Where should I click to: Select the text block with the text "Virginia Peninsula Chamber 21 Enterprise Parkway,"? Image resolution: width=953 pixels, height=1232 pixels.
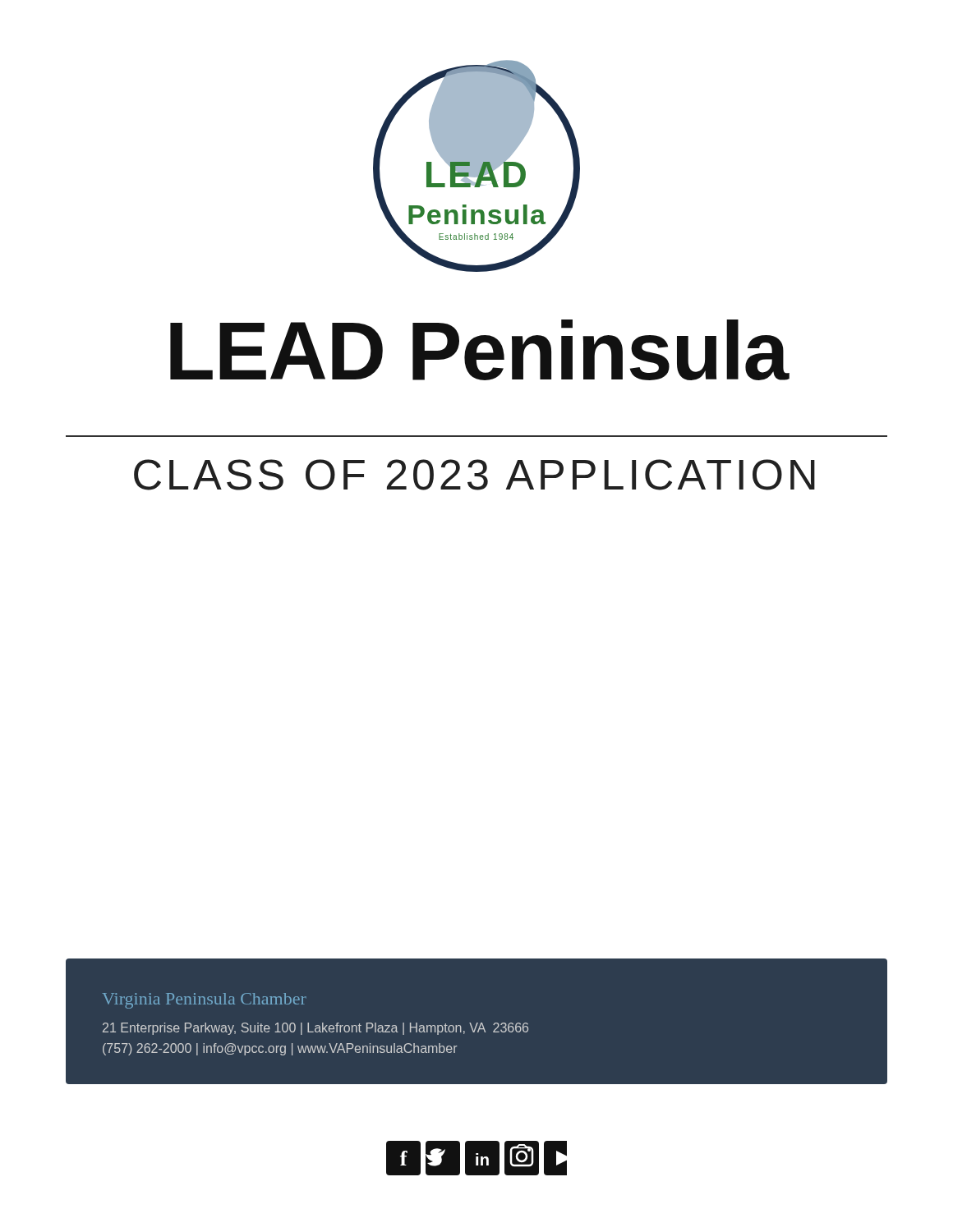[476, 1024]
